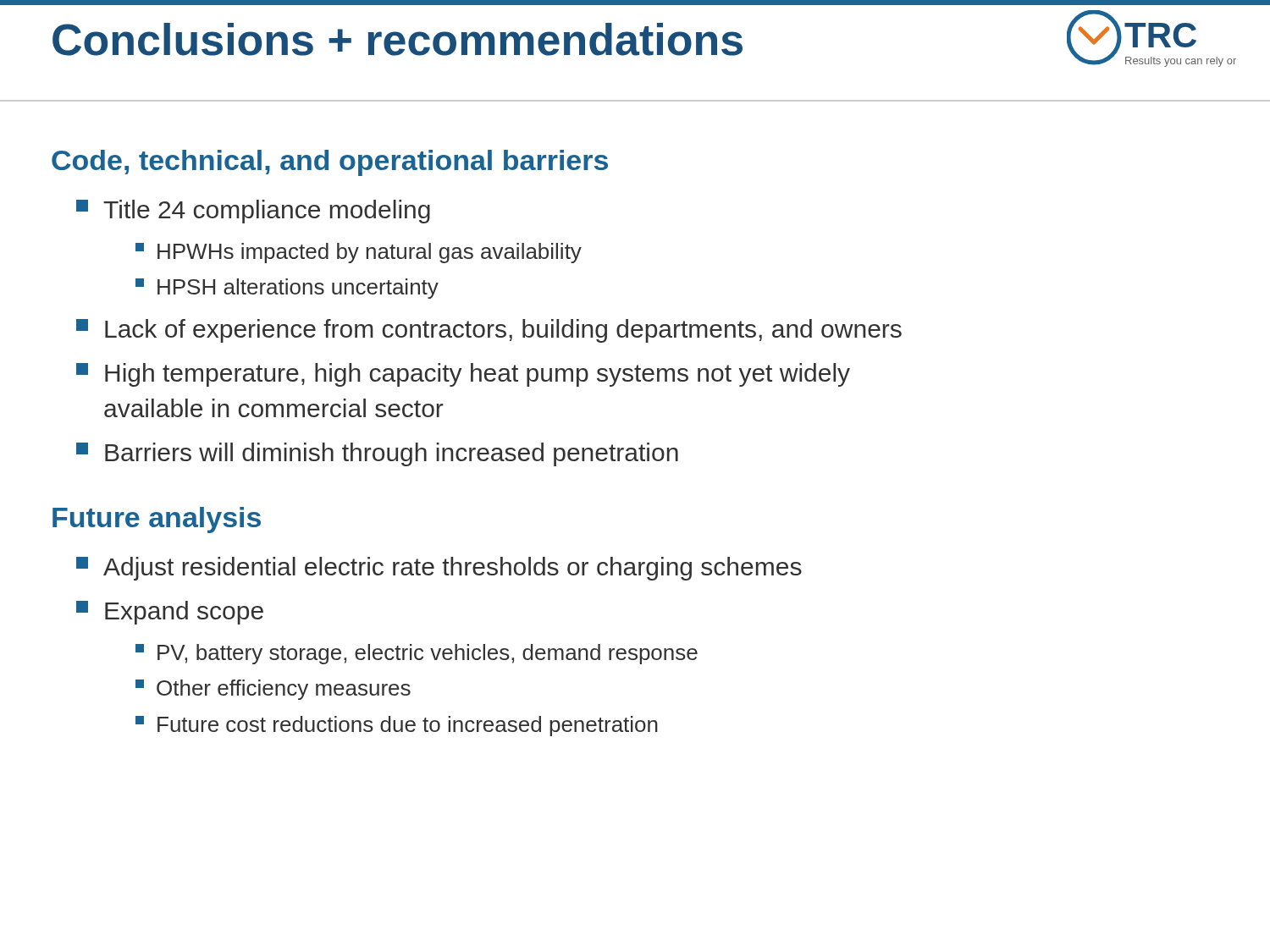
Task: Navigate to the block starting "PV, battery storage, electric vehicles, demand response"
Action: [x=677, y=652]
